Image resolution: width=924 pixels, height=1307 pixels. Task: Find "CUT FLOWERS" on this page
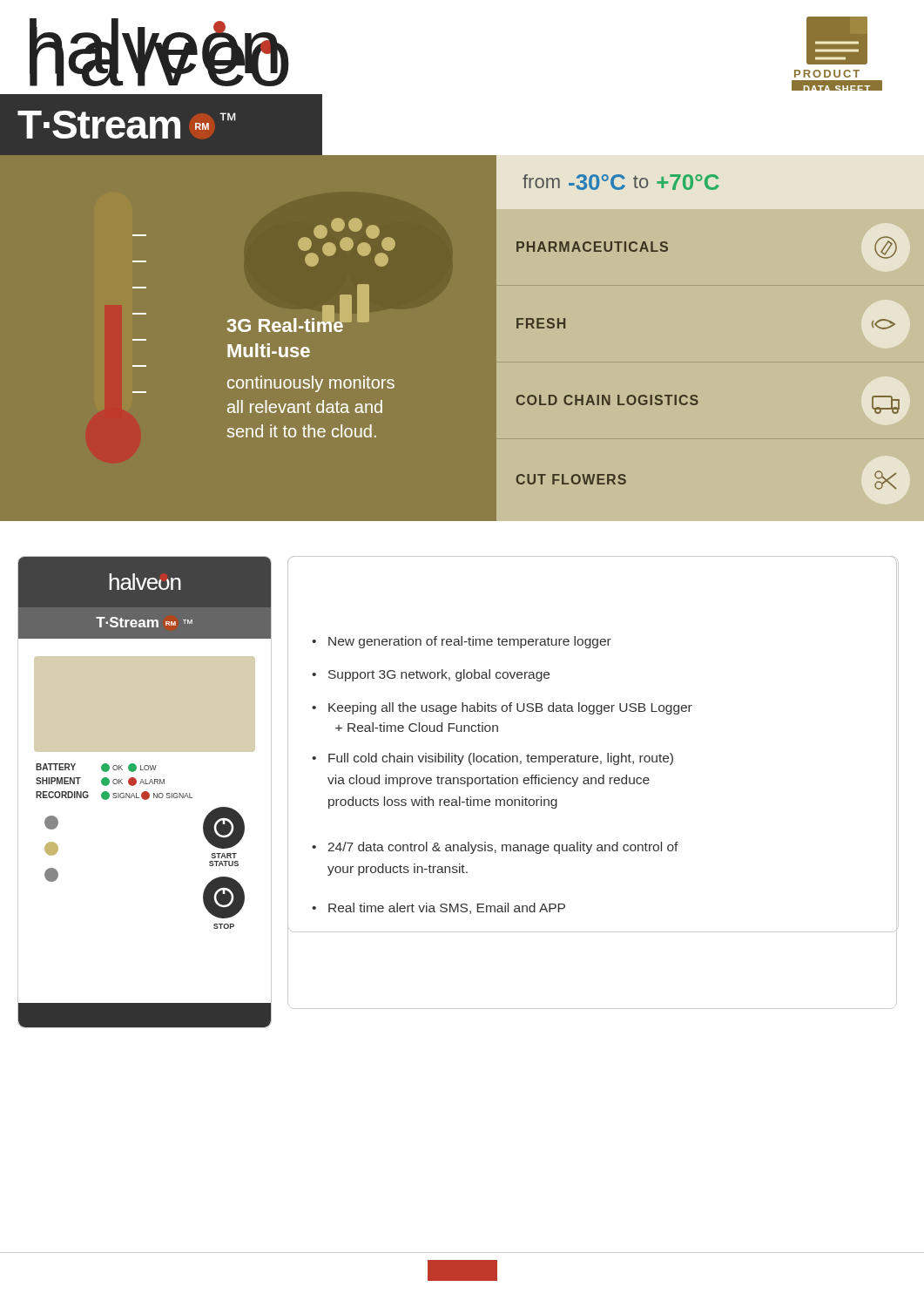click(x=579, y=480)
